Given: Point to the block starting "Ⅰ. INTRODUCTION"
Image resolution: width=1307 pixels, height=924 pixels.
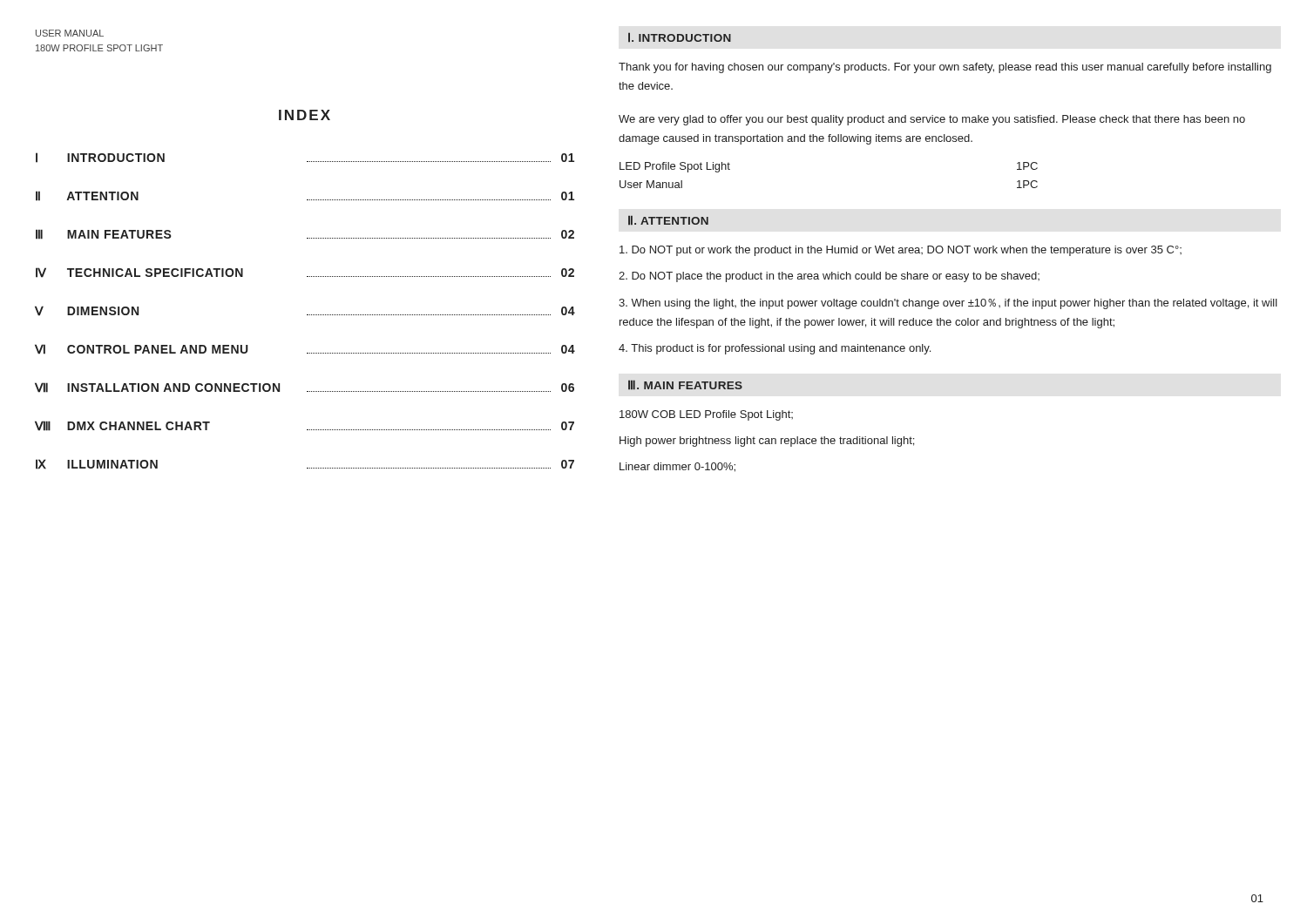Looking at the screenshot, I should (679, 38).
